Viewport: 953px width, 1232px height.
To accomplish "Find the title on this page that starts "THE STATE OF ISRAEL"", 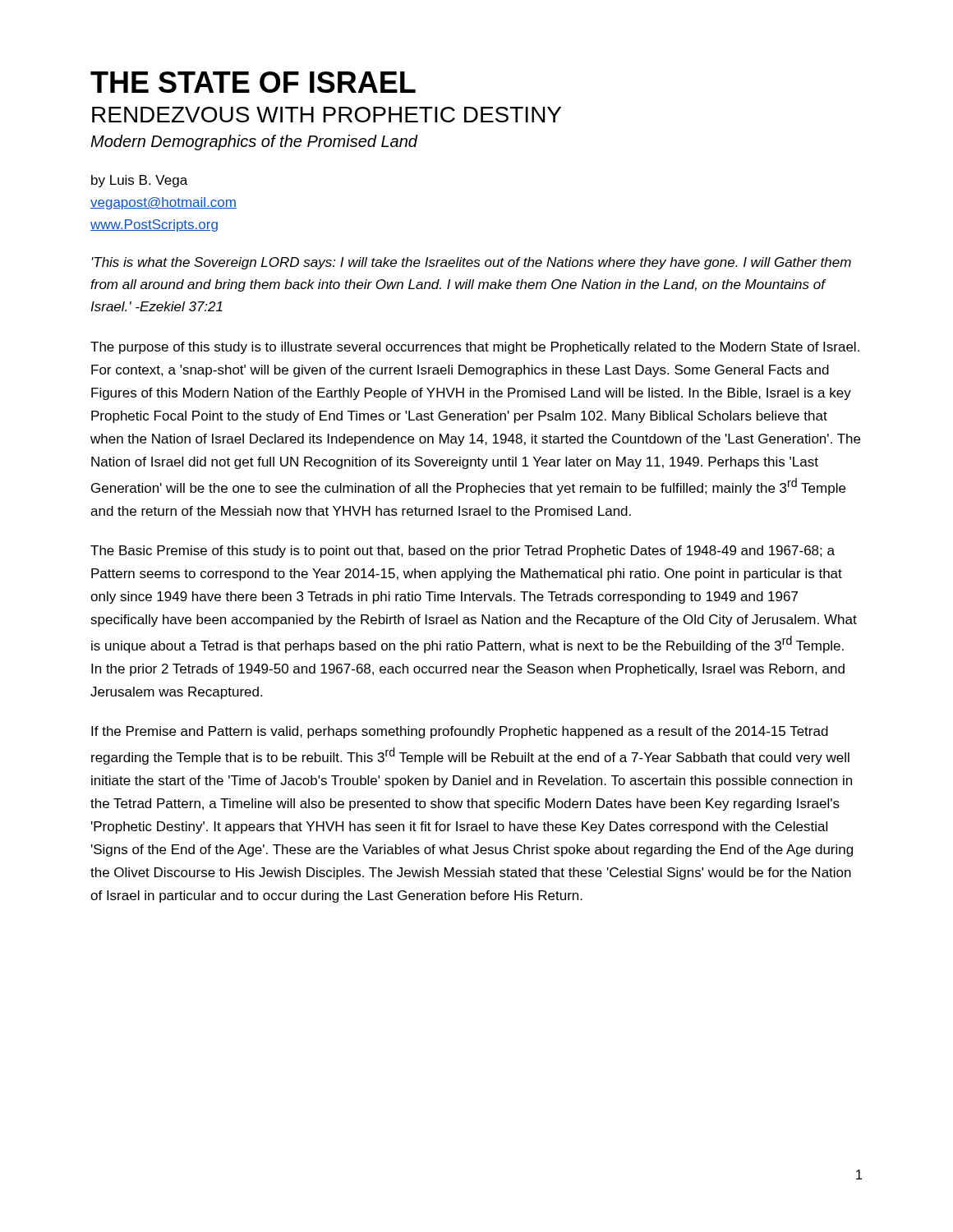I will pyautogui.click(x=476, y=108).
